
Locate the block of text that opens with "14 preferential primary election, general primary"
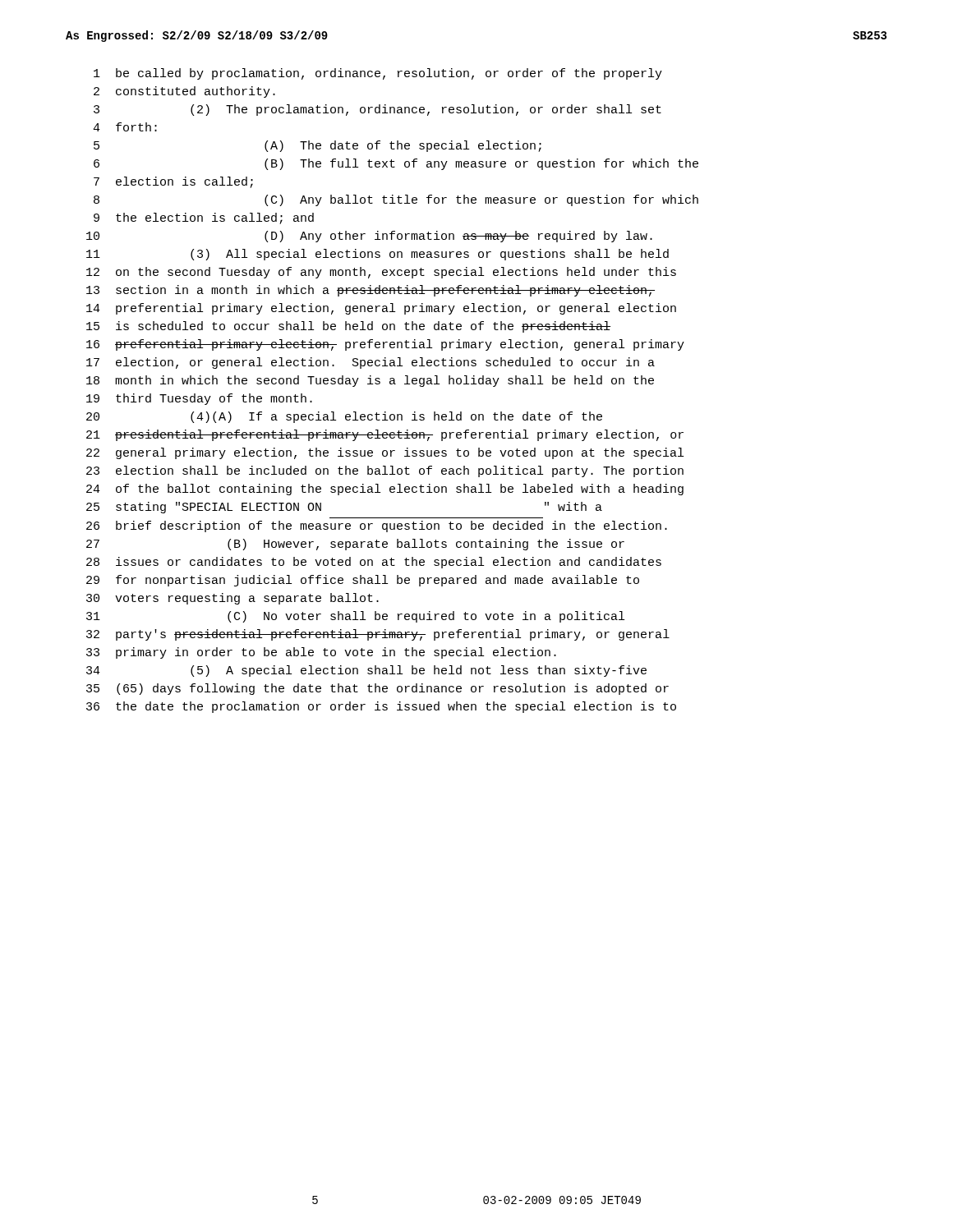[x=476, y=310]
